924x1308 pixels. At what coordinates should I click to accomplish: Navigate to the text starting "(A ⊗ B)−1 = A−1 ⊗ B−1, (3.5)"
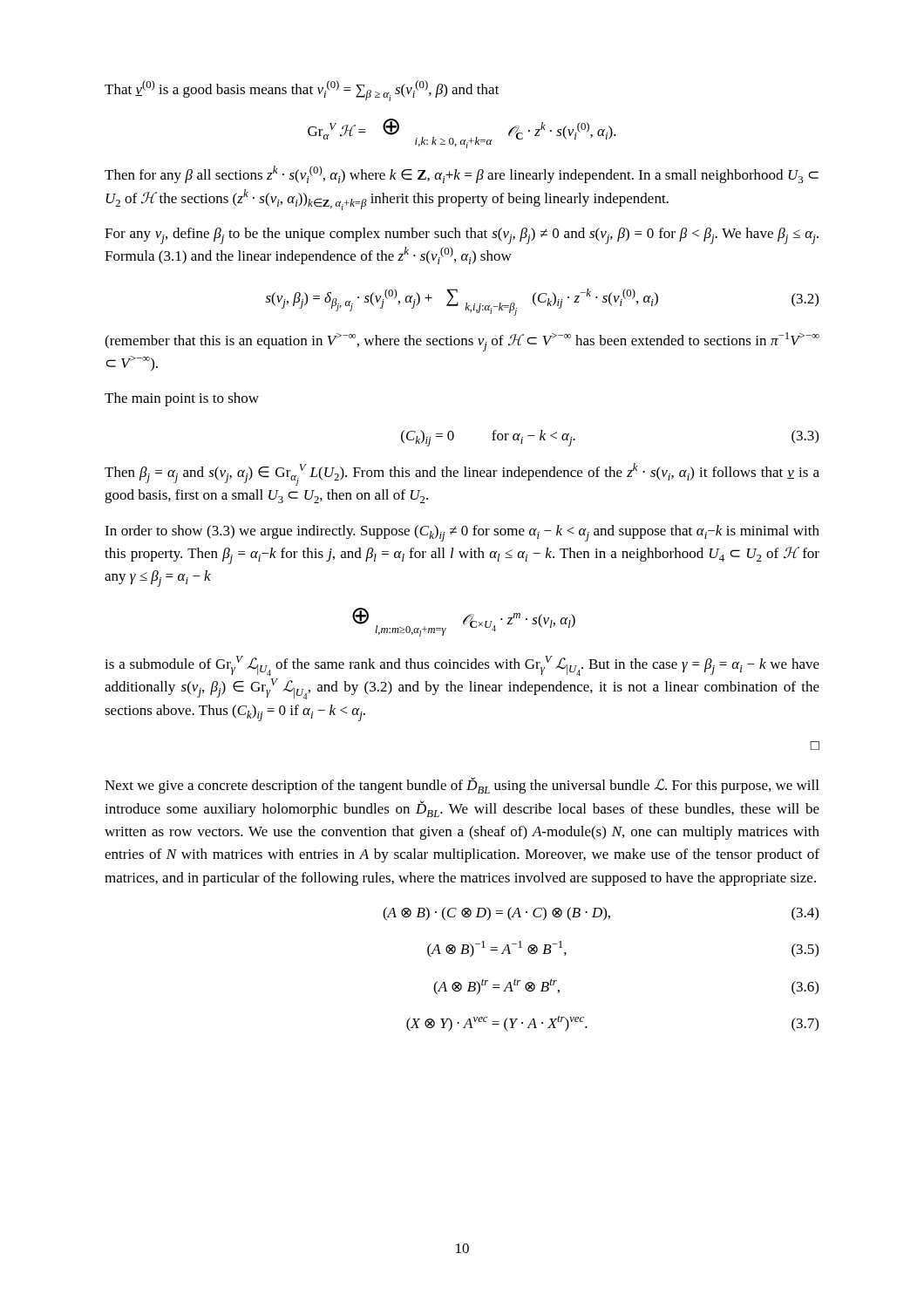[505, 949]
